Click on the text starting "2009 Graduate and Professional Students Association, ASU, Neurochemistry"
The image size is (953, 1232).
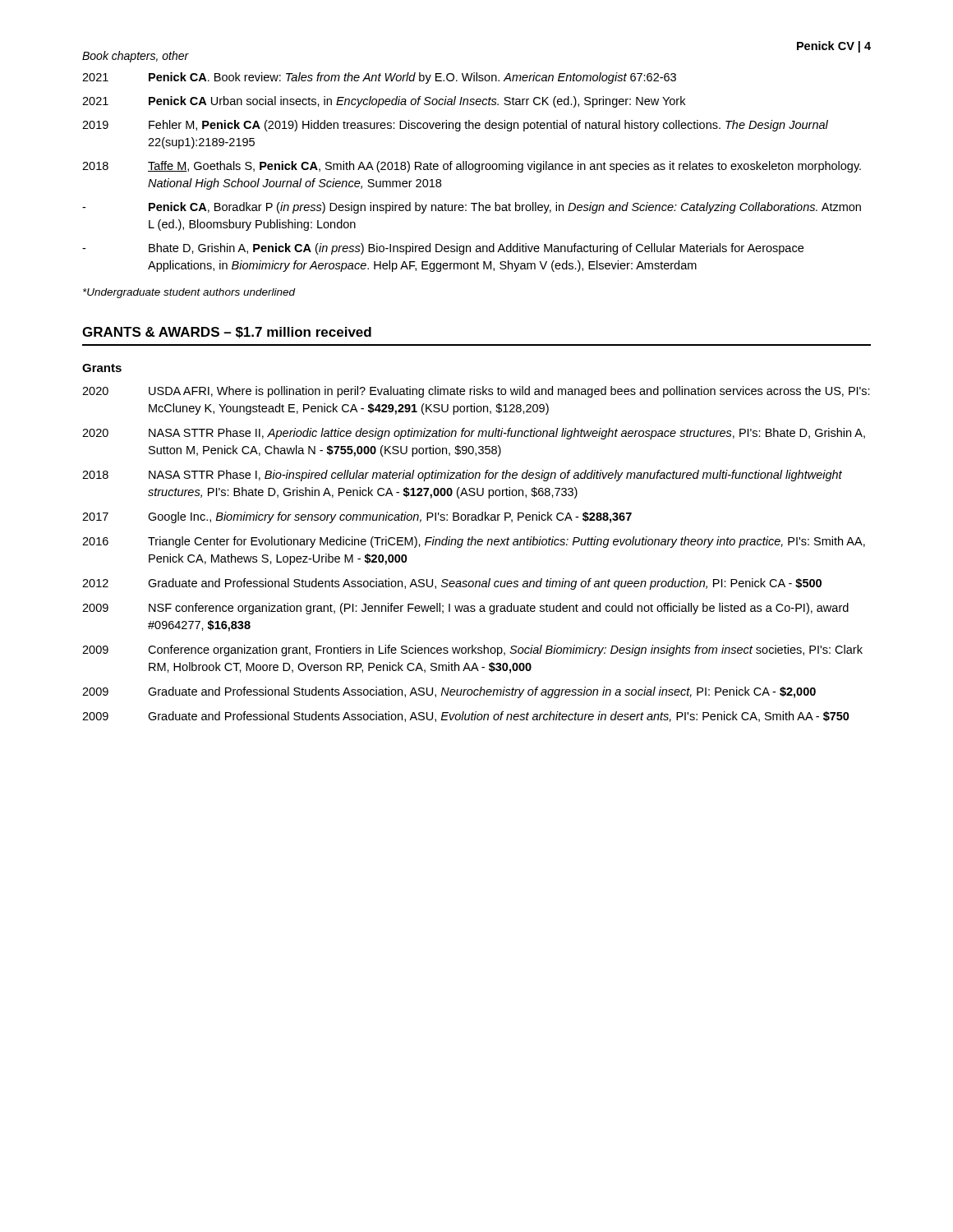[476, 696]
